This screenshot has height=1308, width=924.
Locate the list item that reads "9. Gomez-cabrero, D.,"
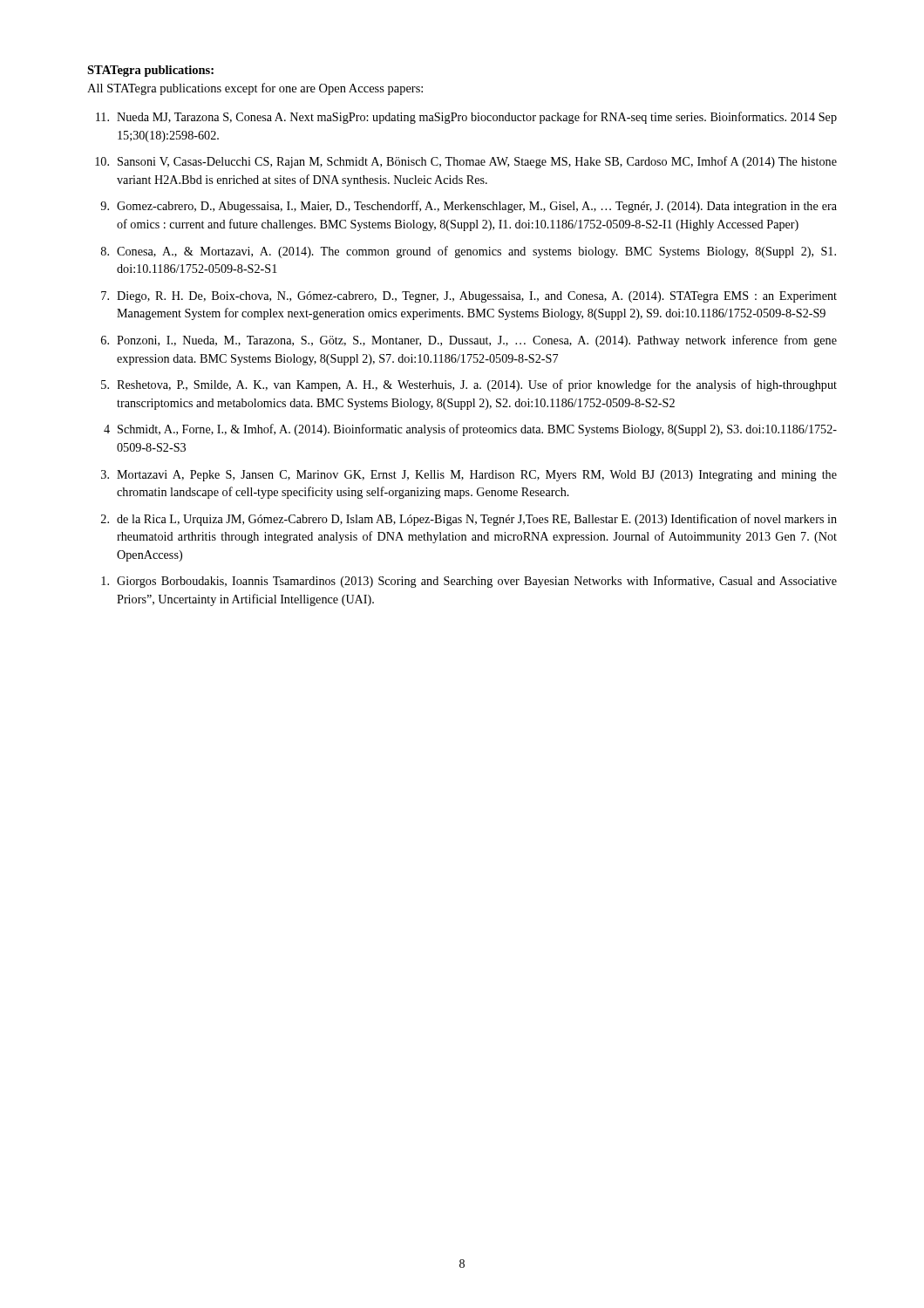[462, 215]
